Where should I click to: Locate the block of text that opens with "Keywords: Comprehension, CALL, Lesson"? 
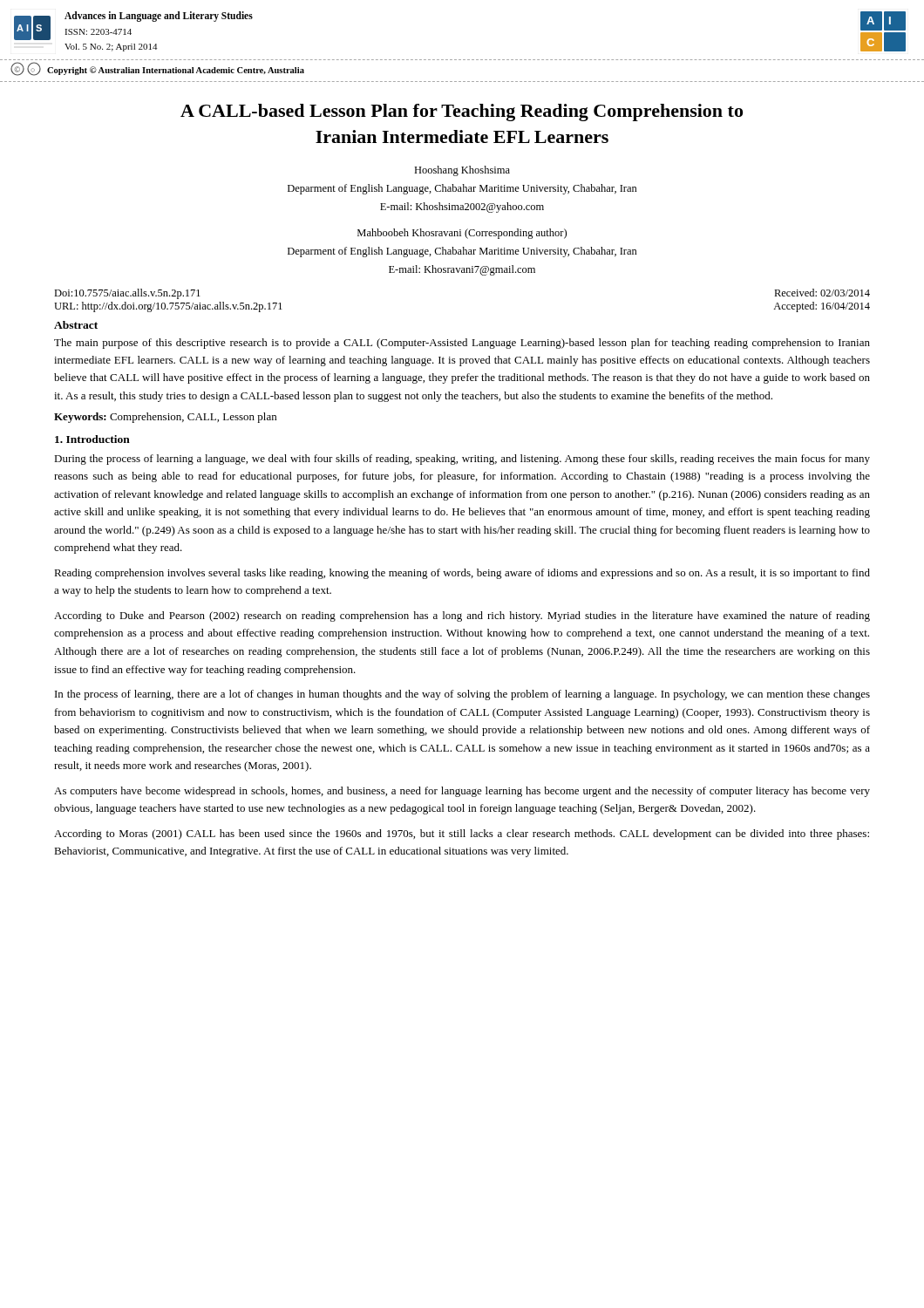point(165,416)
